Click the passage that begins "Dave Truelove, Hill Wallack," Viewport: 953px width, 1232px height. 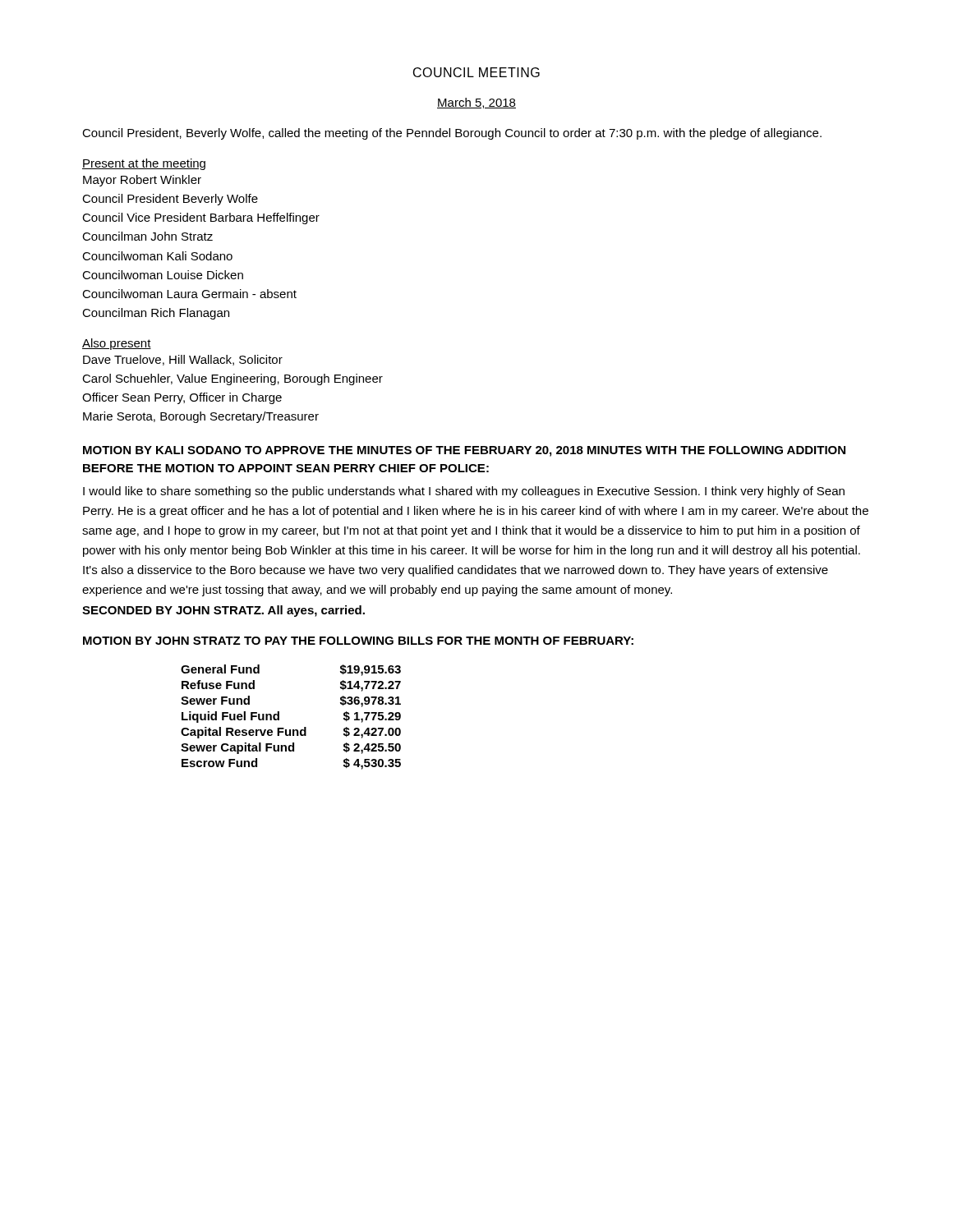(x=182, y=359)
